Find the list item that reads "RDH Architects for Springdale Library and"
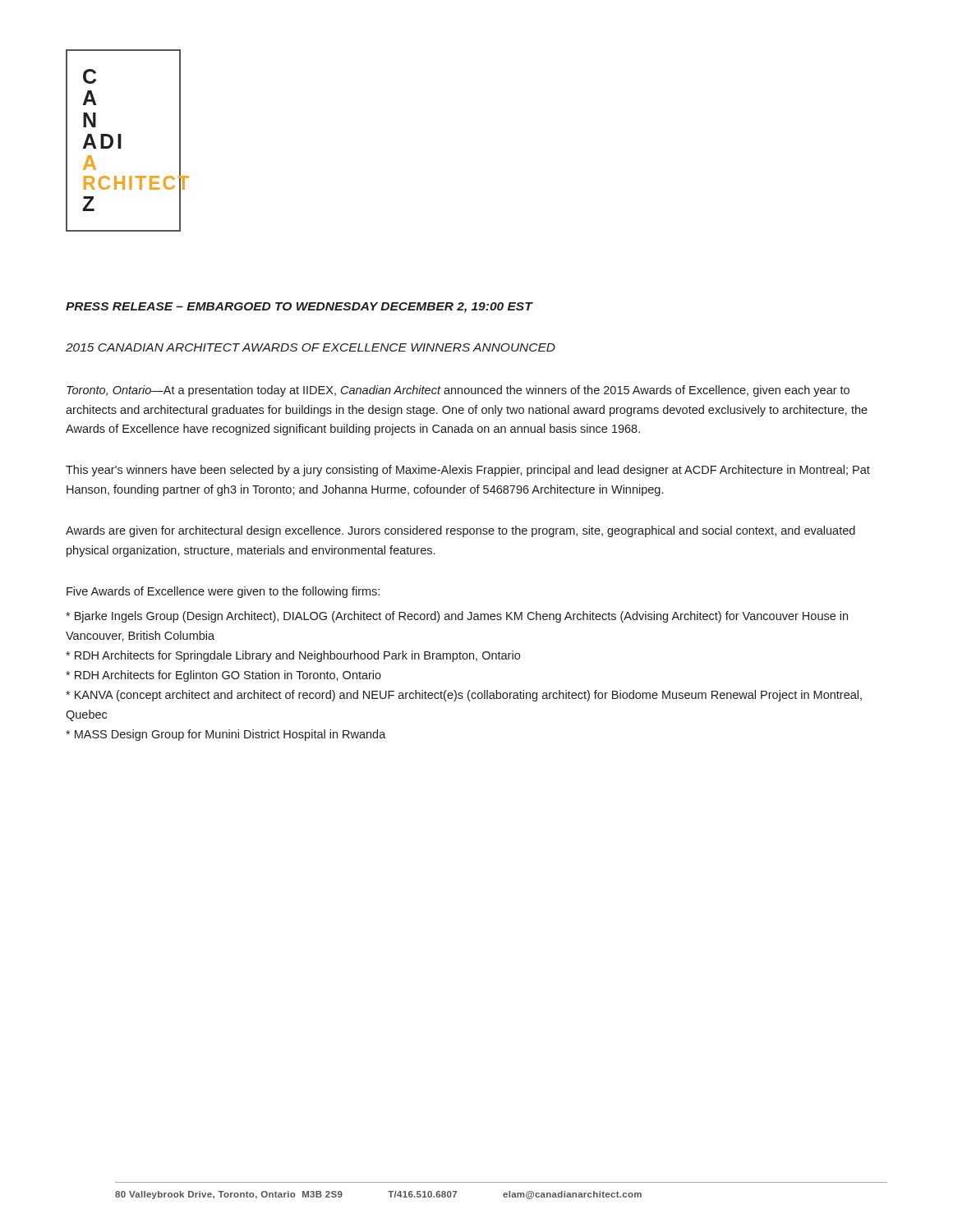The width and height of the screenshot is (953, 1232). (x=293, y=655)
